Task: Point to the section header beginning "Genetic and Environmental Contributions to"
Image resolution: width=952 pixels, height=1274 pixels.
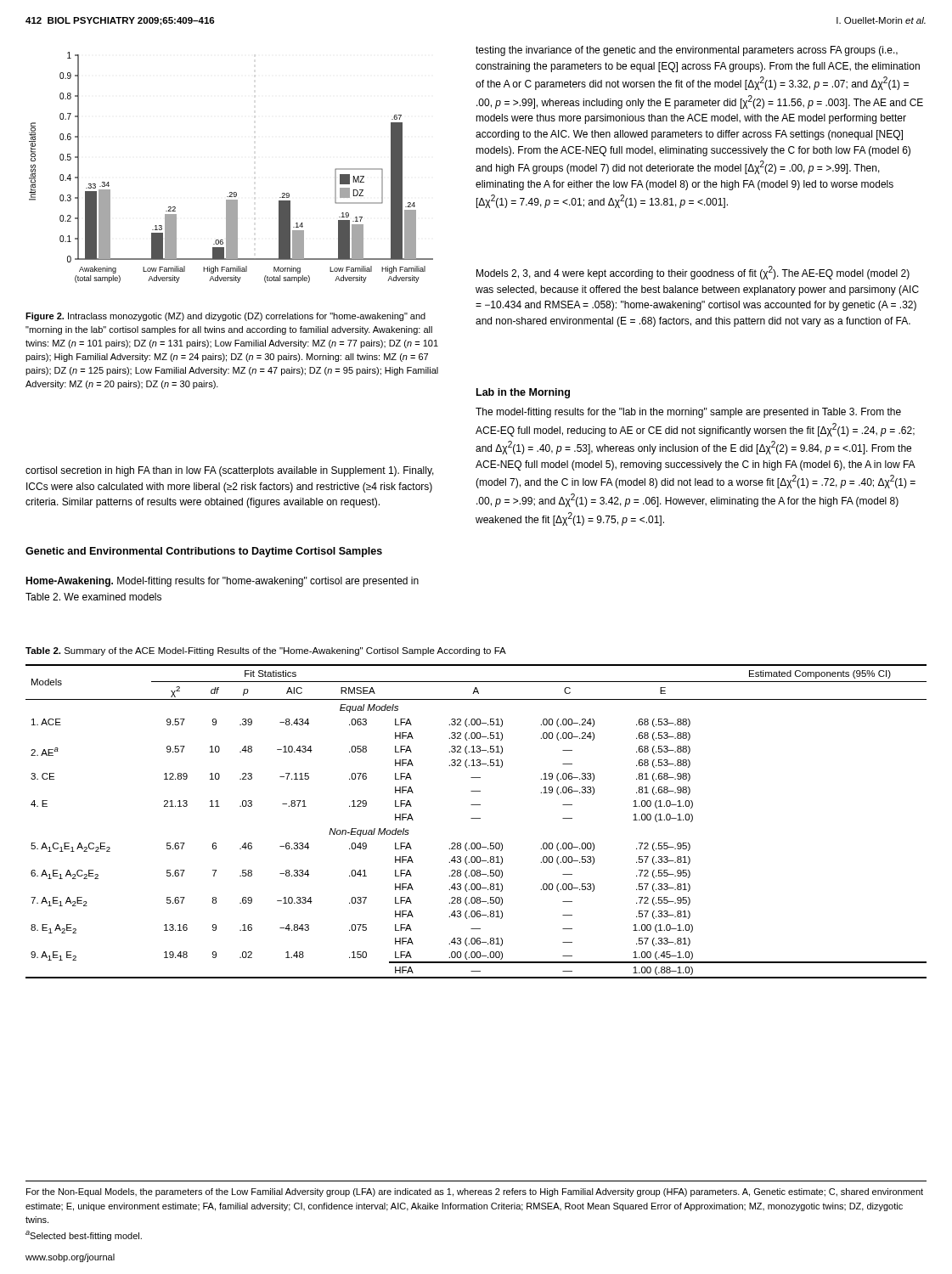Action: pos(204,551)
